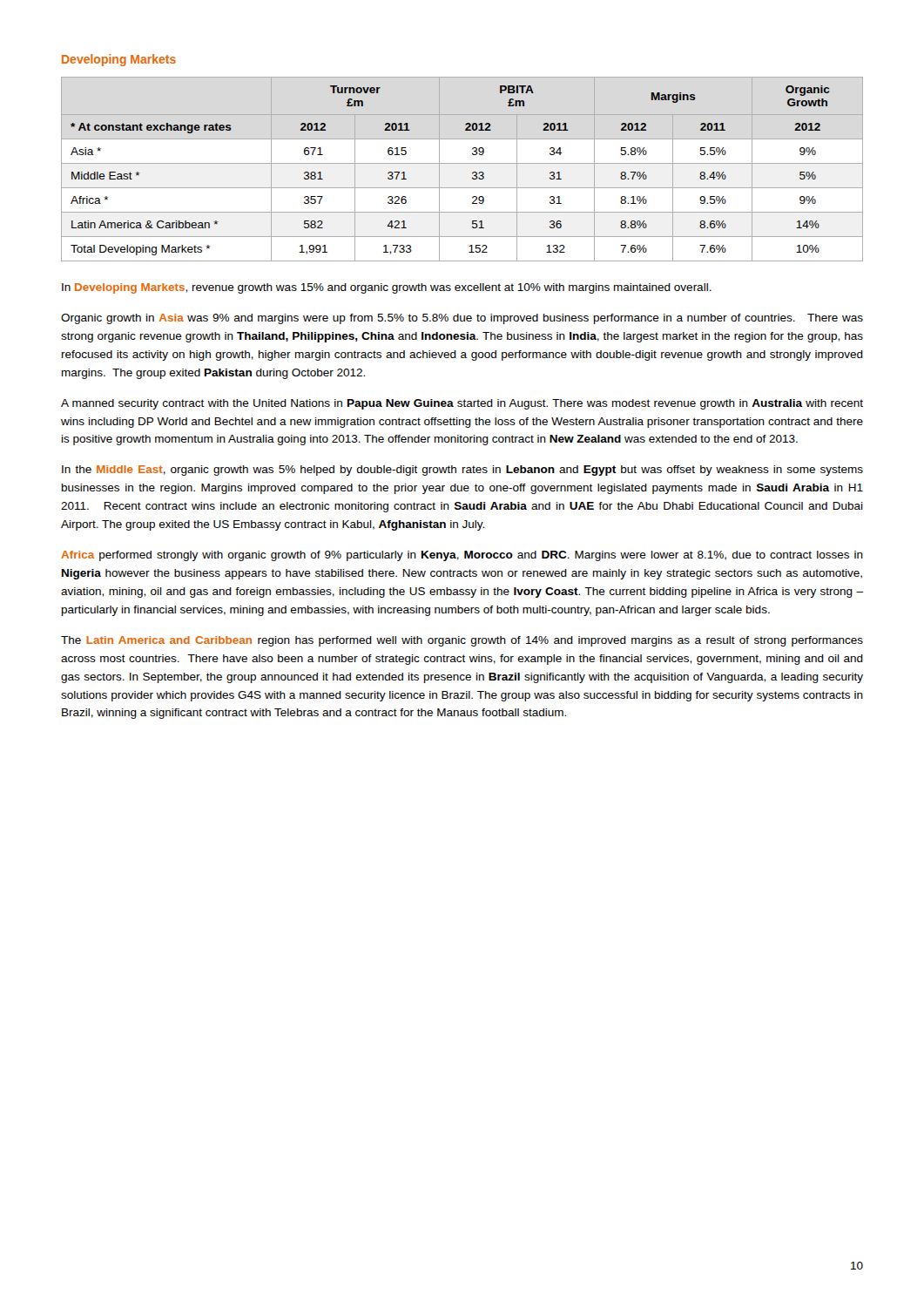Select the text block with the text "In Developing Markets, revenue growth was 15%"
Image resolution: width=924 pixels, height=1307 pixels.
click(x=386, y=287)
